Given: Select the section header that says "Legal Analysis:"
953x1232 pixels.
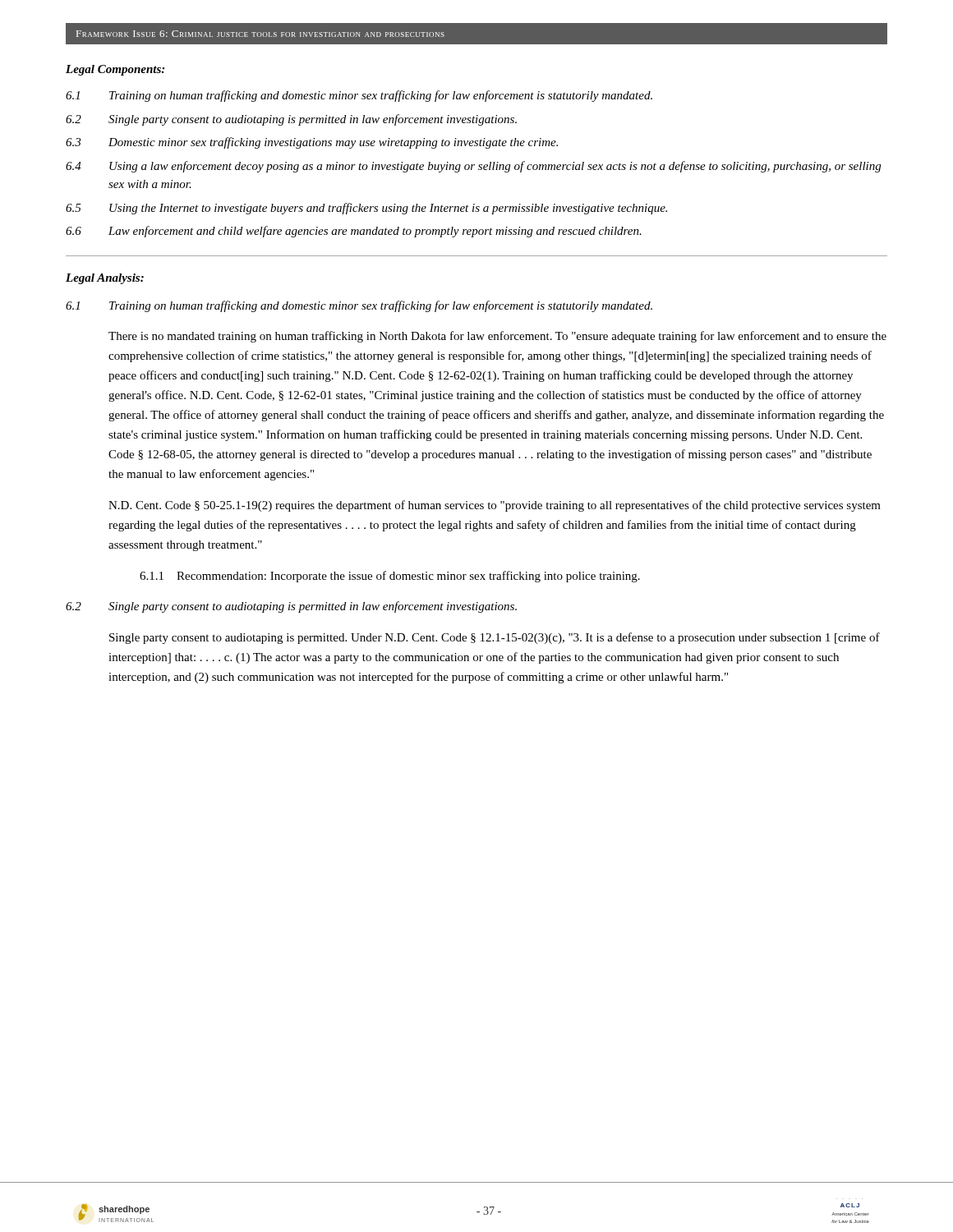Looking at the screenshot, I should click(x=105, y=277).
